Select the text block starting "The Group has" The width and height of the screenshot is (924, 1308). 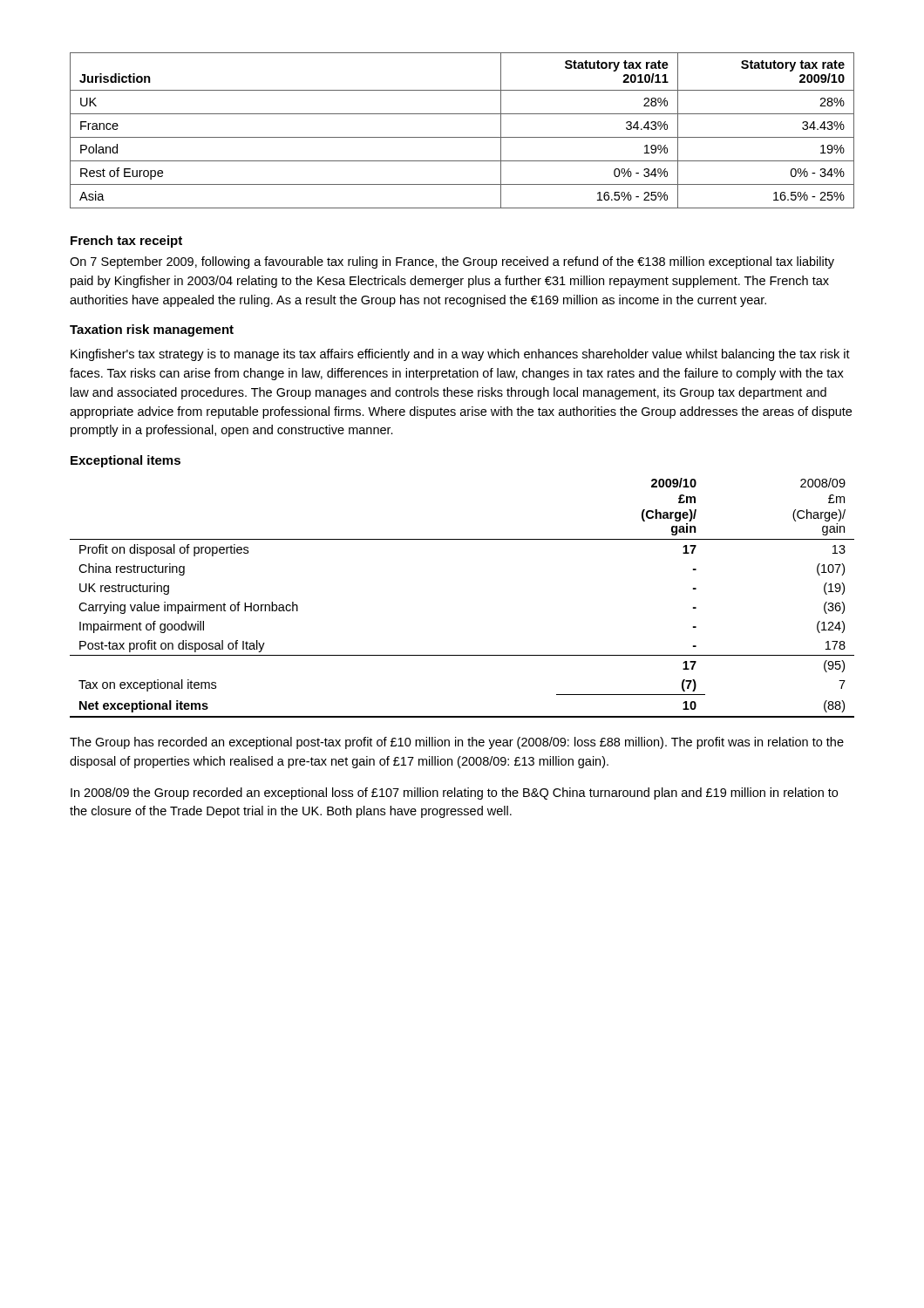pos(457,752)
